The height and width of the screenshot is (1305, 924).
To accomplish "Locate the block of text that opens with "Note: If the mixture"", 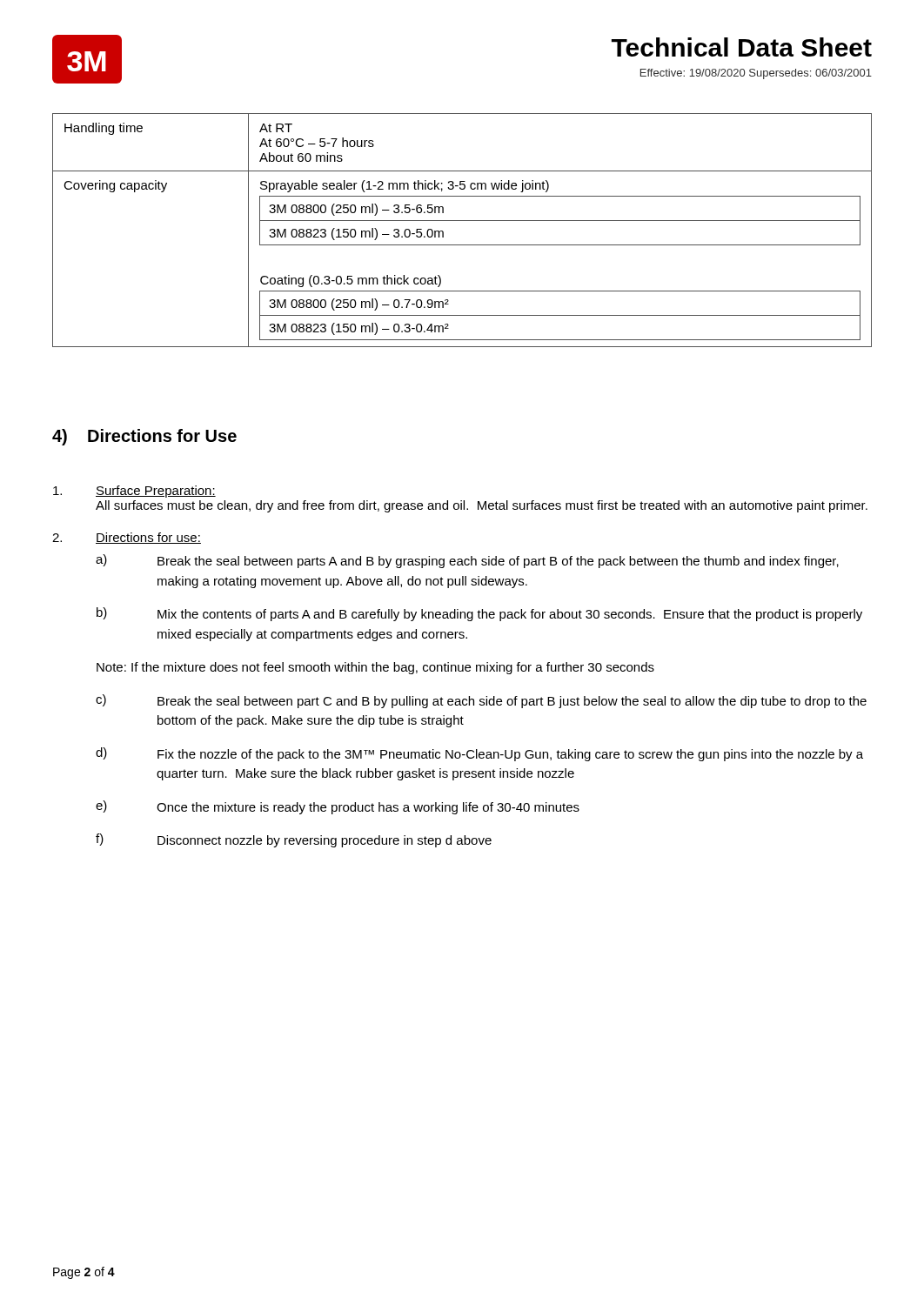I will pos(375,667).
